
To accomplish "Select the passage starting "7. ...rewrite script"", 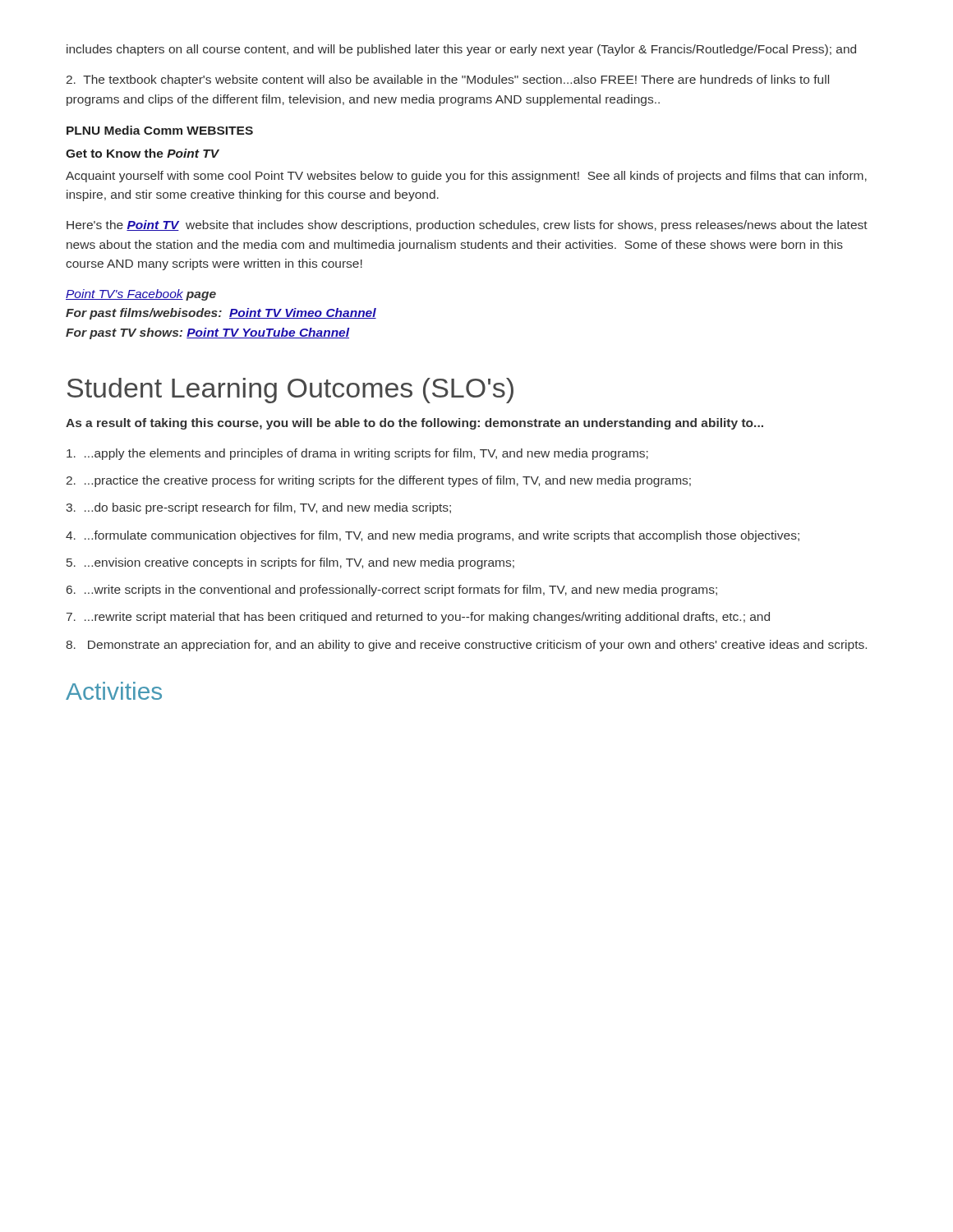I will coord(418,617).
